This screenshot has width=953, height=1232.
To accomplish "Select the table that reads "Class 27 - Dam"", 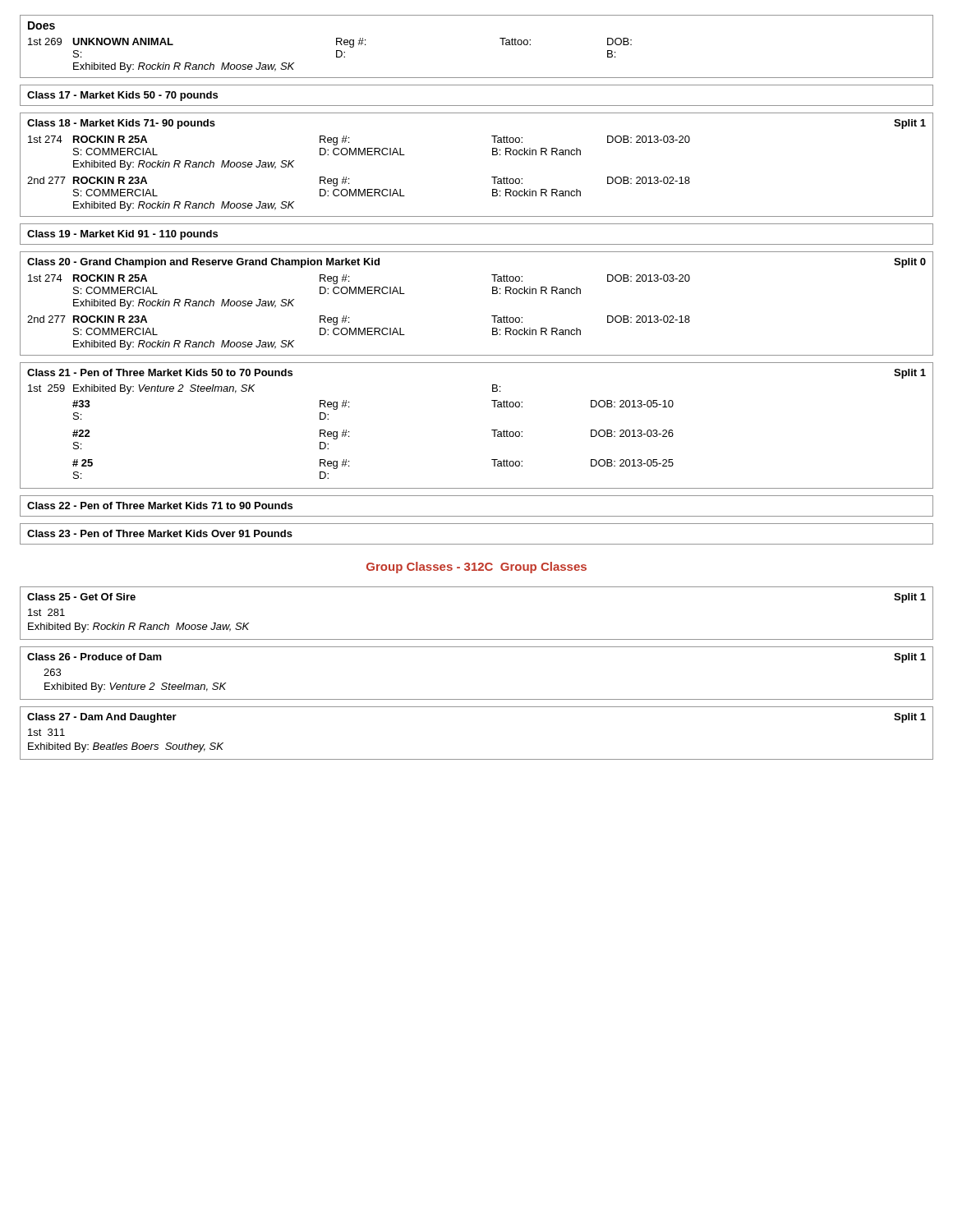I will [x=476, y=733].
